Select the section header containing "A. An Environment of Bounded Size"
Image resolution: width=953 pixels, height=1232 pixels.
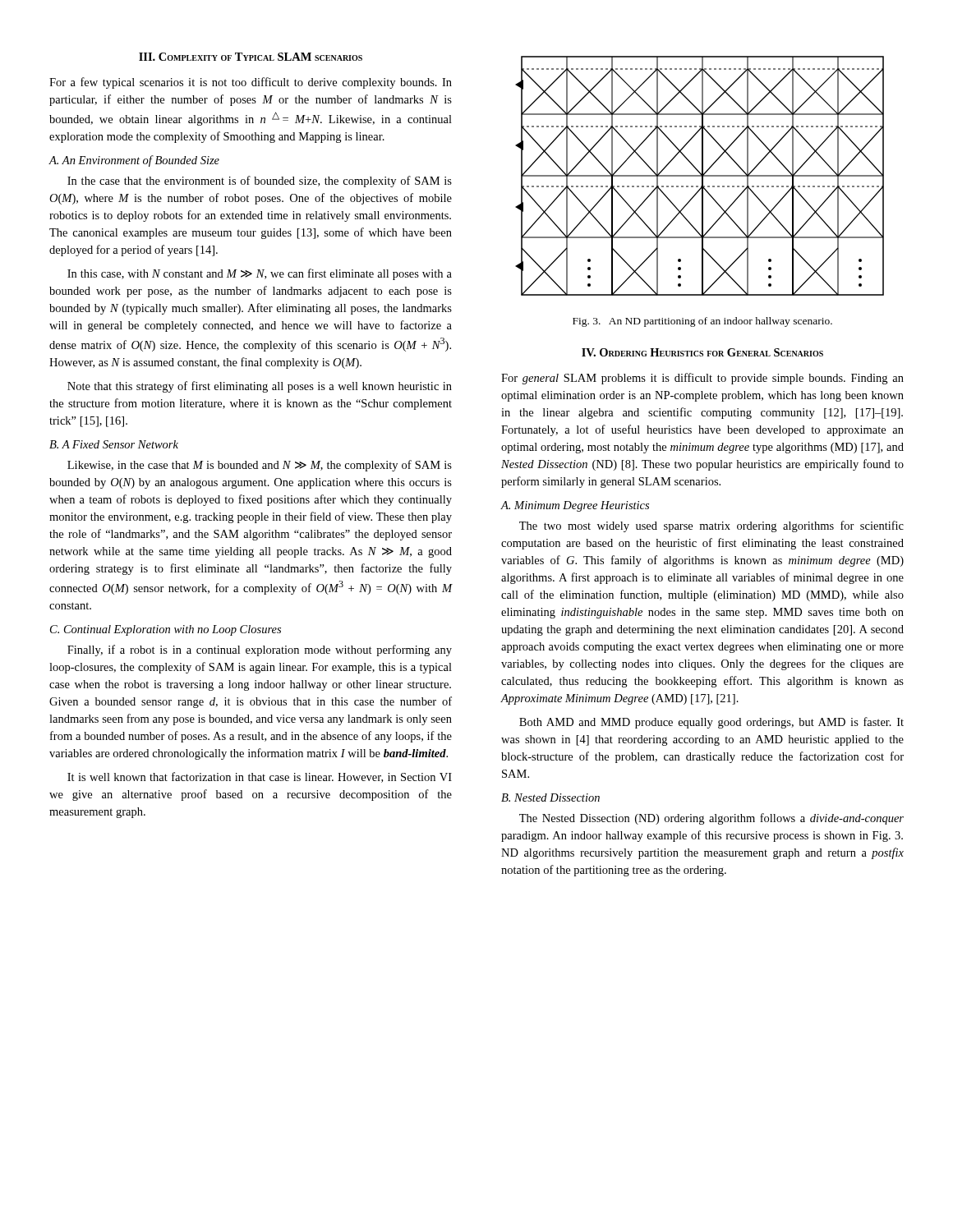click(x=134, y=160)
